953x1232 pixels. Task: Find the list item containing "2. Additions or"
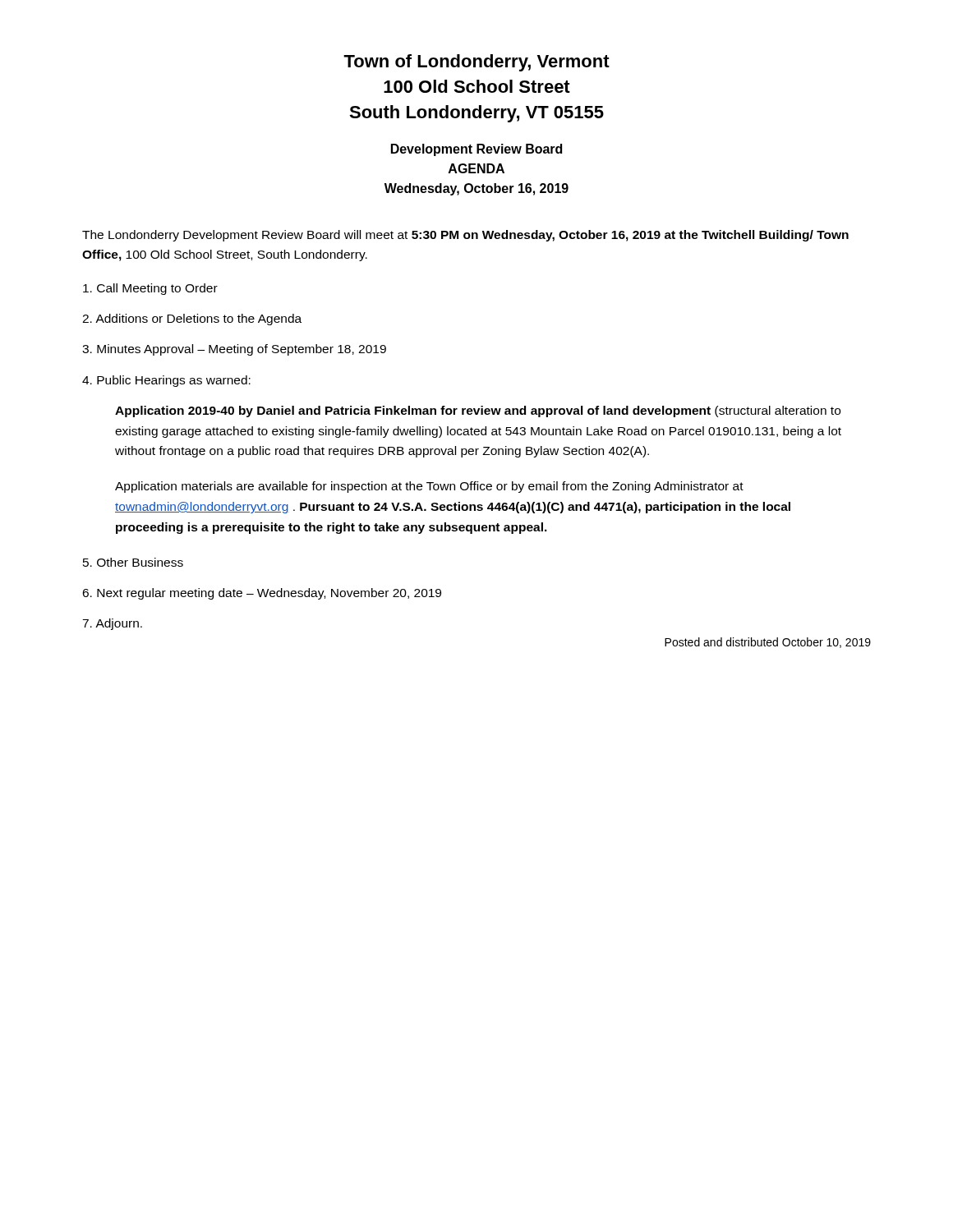(x=192, y=318)
